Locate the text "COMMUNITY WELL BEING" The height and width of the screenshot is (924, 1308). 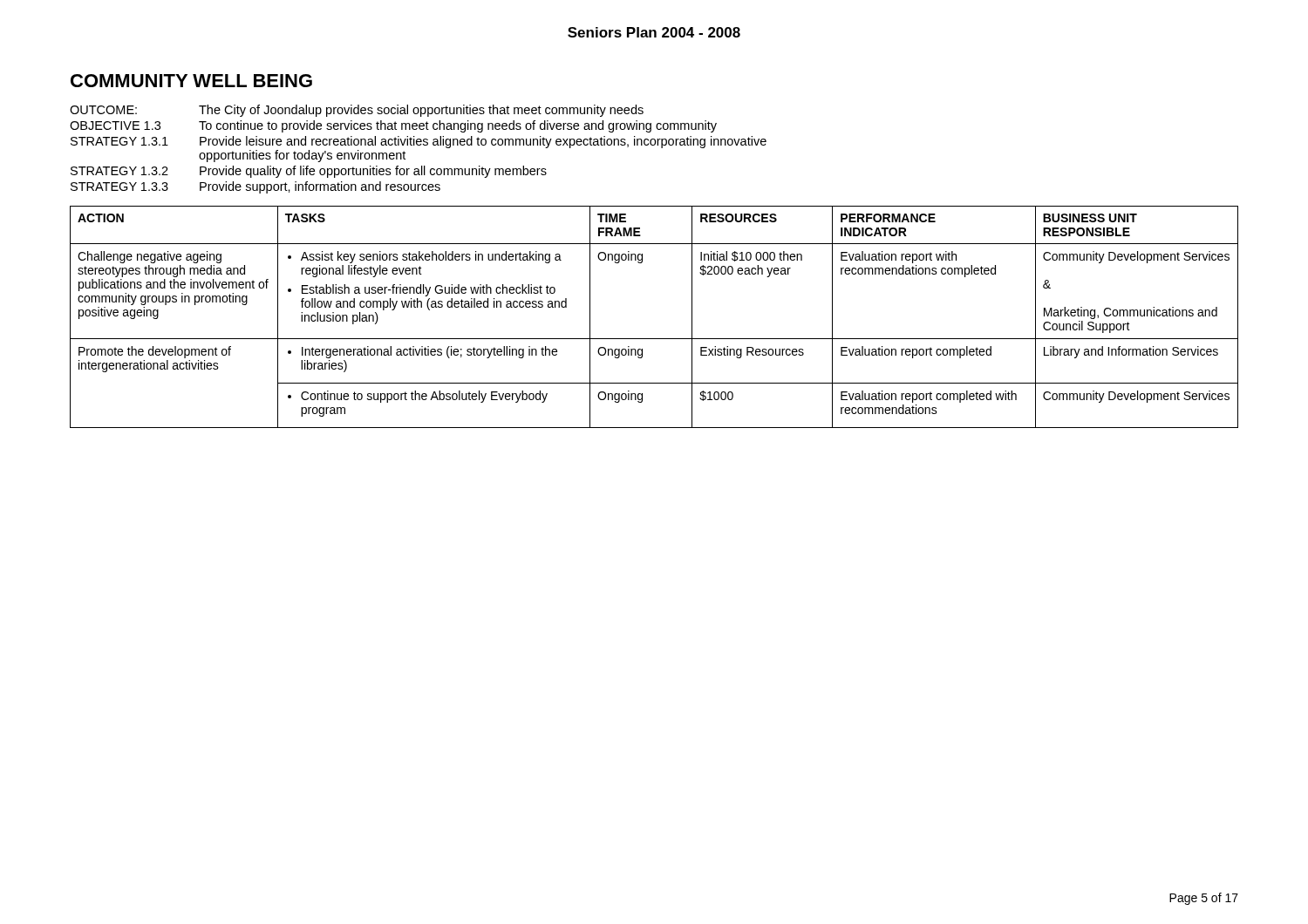click(191, 81)
